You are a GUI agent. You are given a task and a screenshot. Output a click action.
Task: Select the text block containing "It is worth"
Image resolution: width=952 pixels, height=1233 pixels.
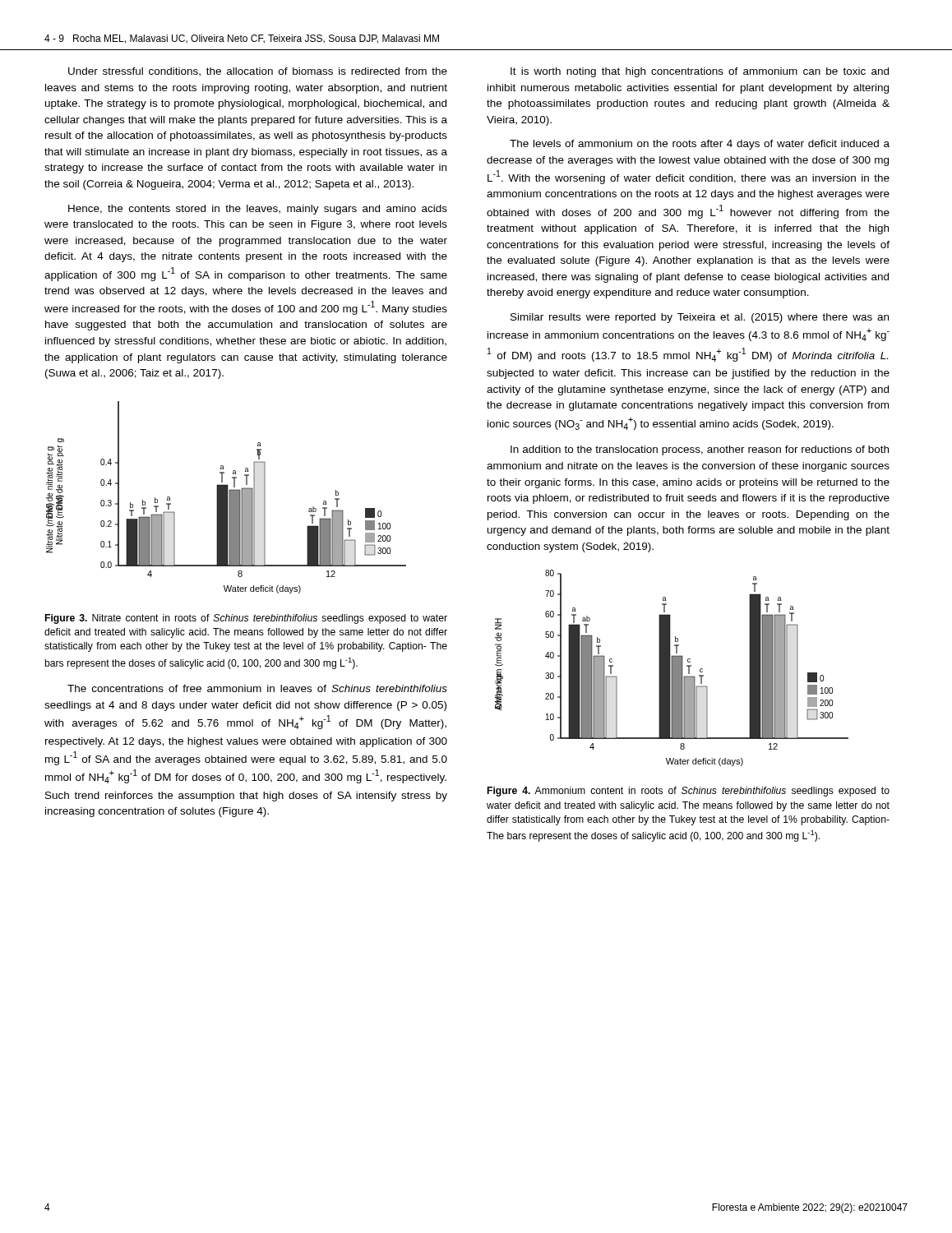[x=688, y=95]
